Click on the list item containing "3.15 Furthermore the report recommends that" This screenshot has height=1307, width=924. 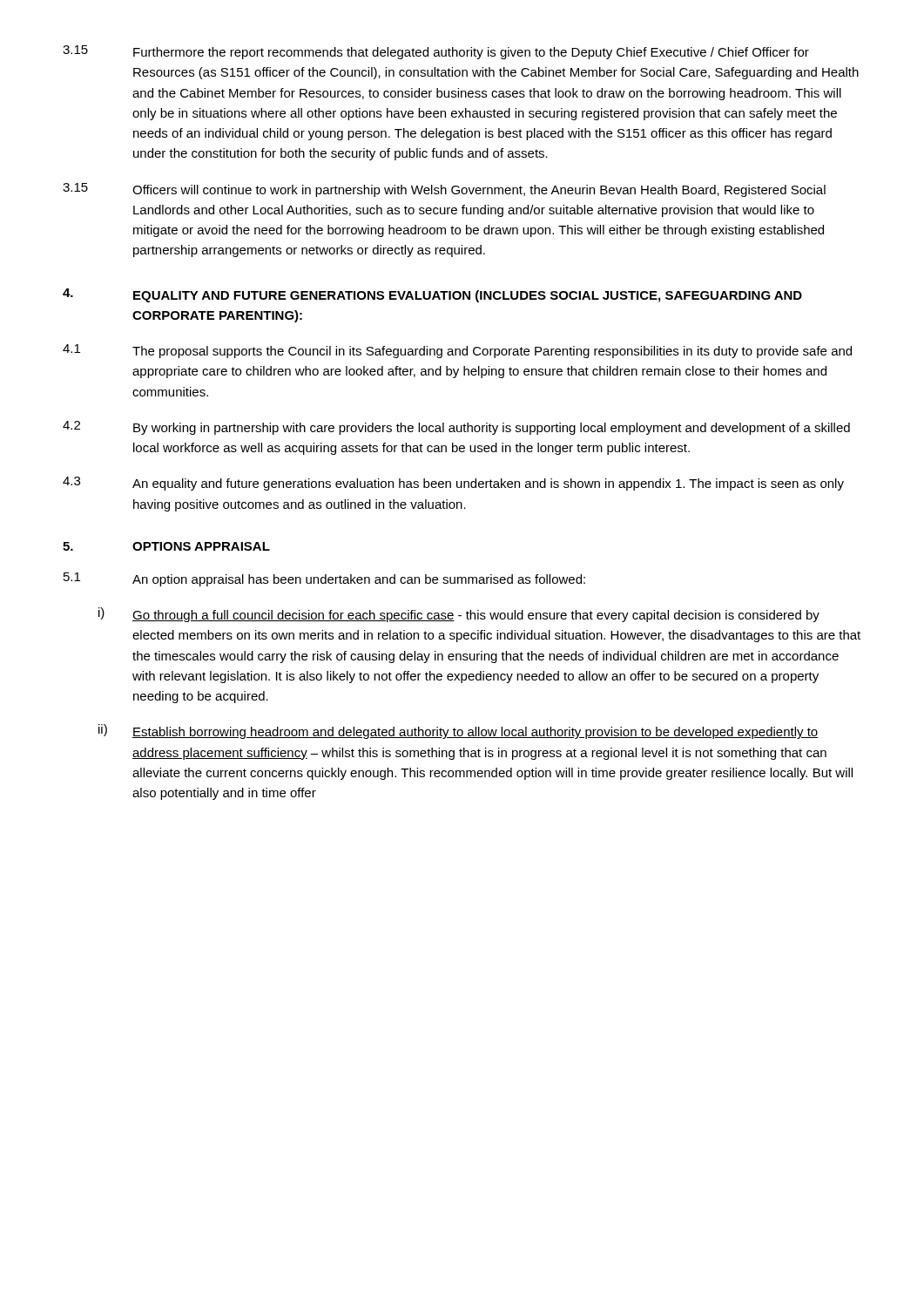tap(462, 103)
